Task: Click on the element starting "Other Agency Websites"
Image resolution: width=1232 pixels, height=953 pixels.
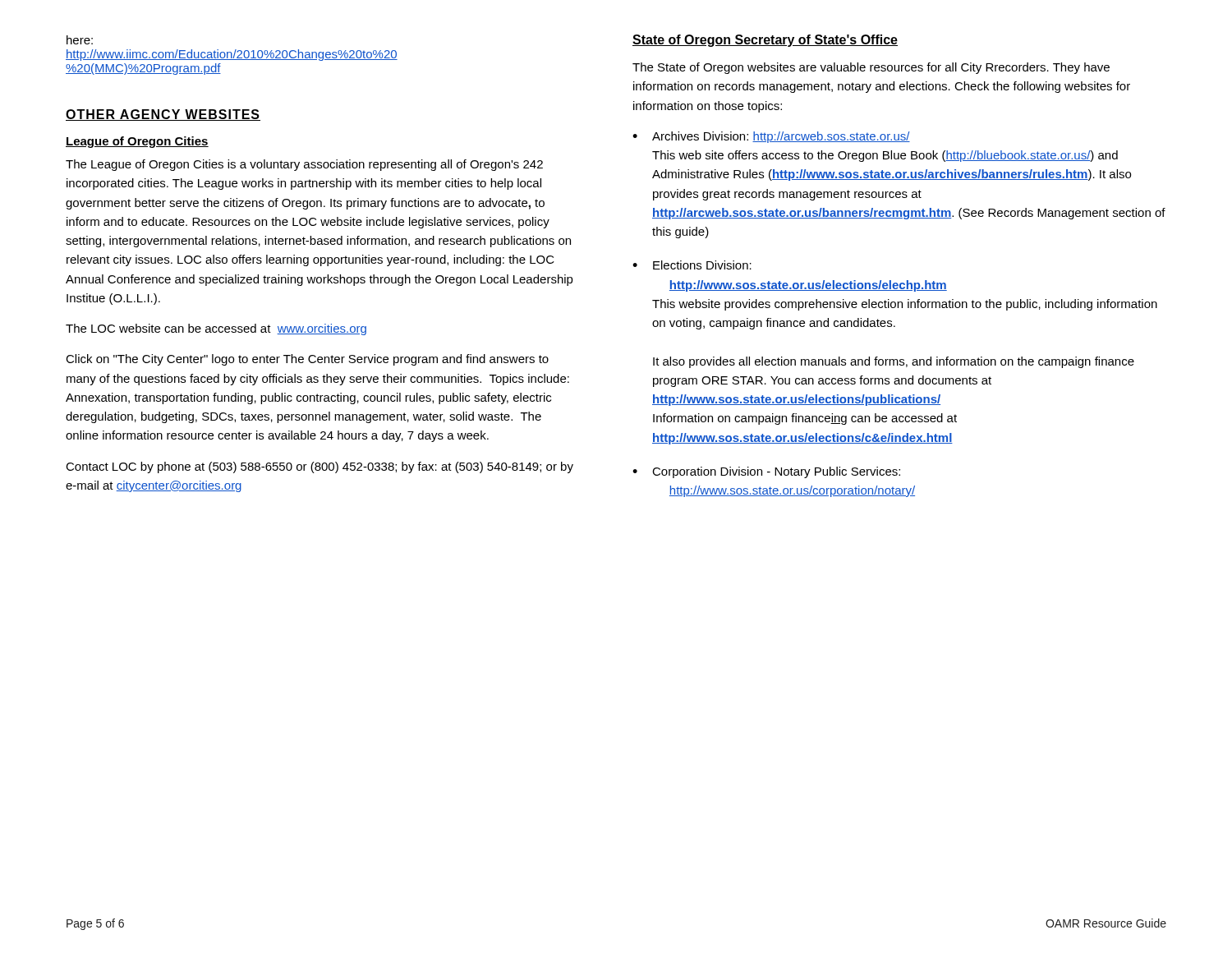Action: (163, 115)
